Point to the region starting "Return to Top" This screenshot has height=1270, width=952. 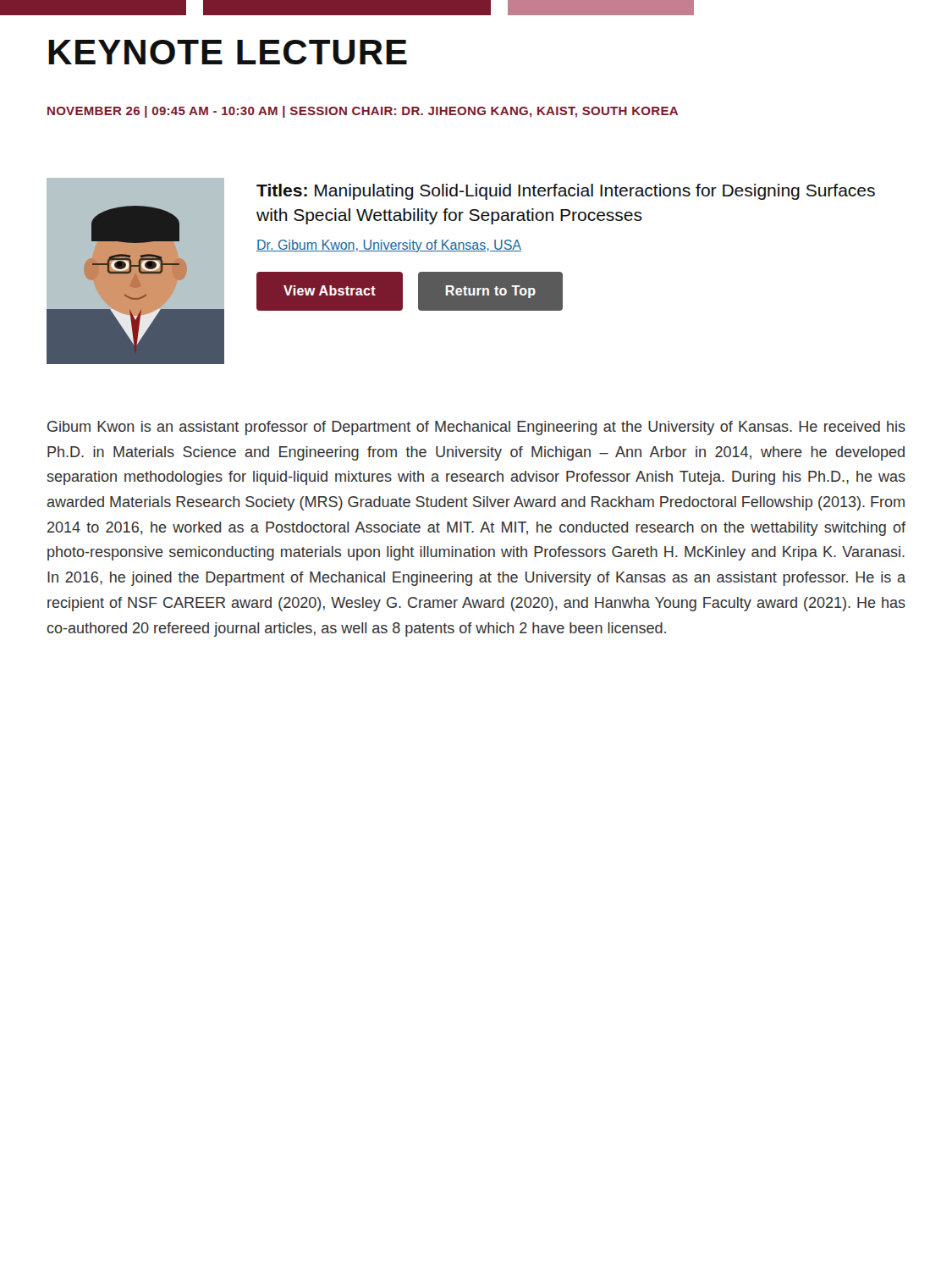point(491,291)
